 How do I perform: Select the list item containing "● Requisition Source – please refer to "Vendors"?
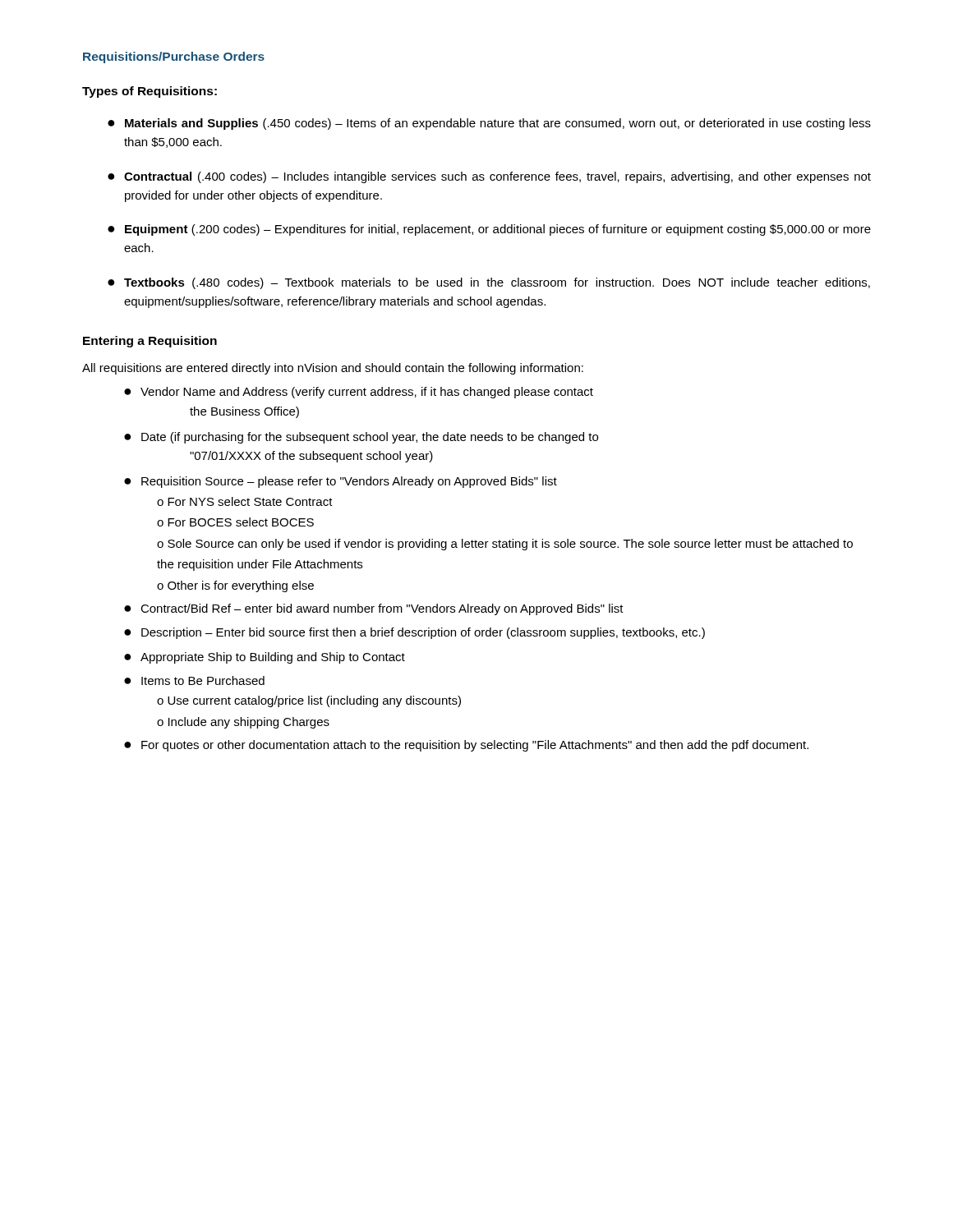coord(497,534)
